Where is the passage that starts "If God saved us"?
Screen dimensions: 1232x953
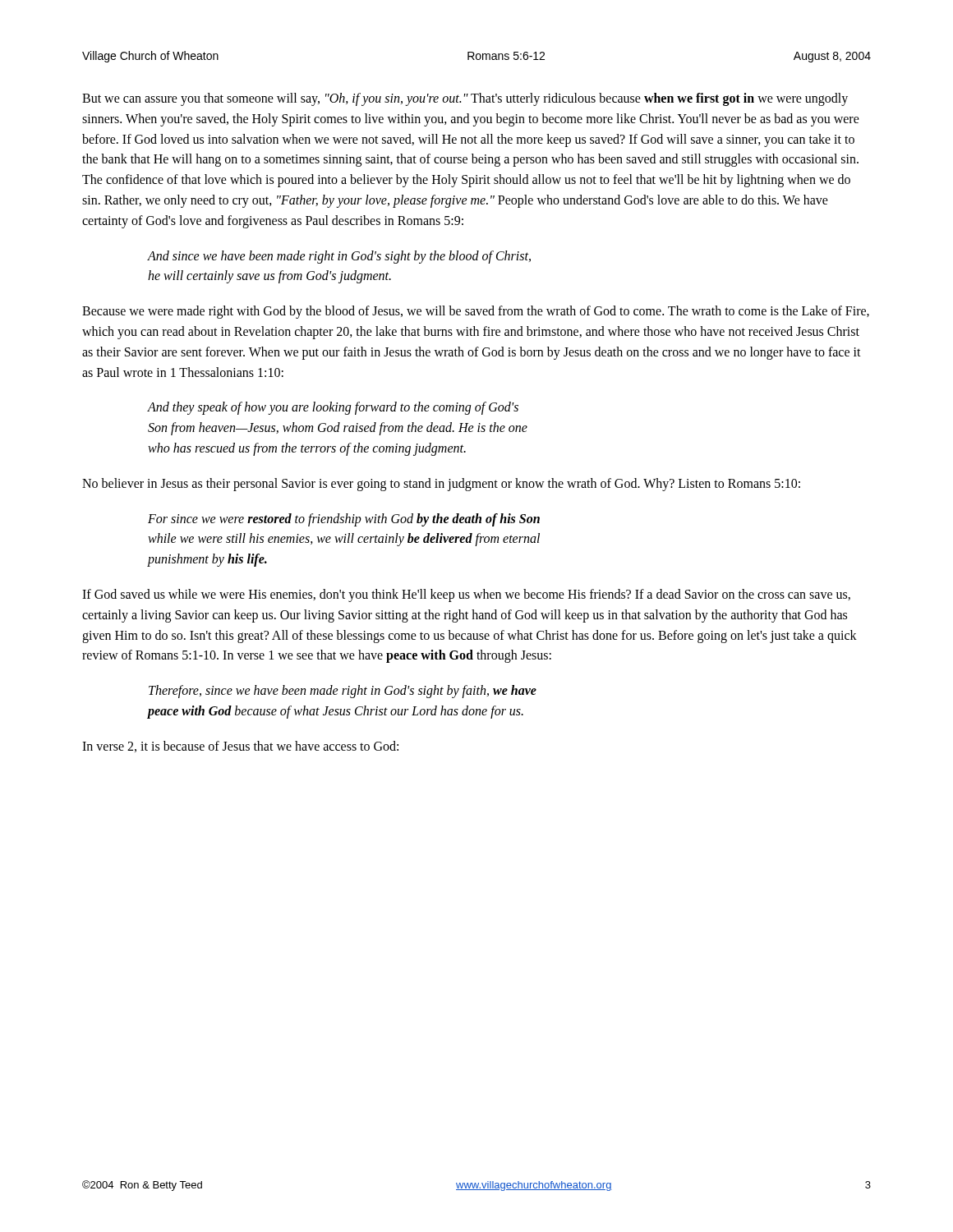tap(469, 625)
